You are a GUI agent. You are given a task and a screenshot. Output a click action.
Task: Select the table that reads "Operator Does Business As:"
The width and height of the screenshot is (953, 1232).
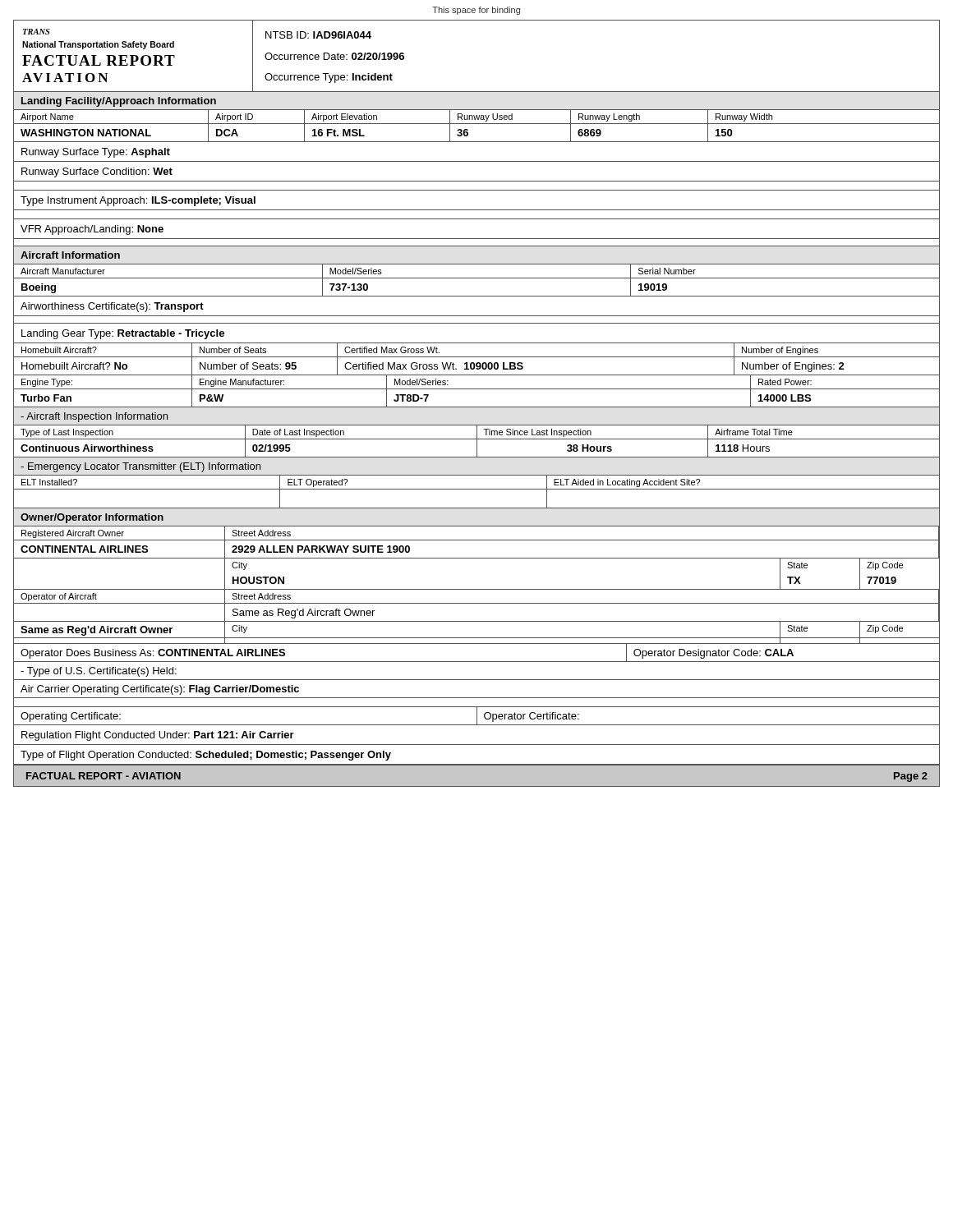pyautogui.click(x=476, y=653)
